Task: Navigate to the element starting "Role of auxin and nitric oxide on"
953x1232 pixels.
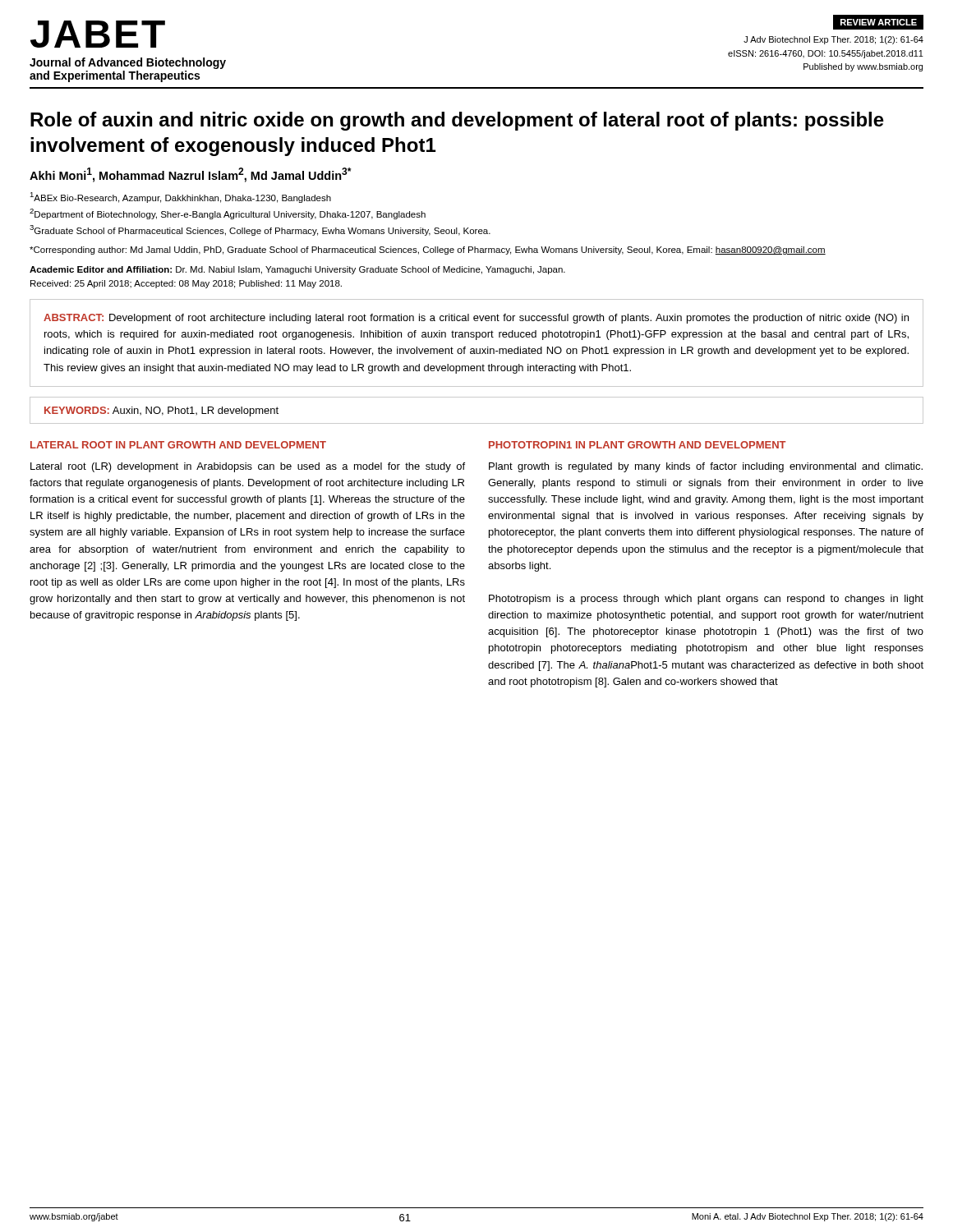Action: tap(457, 132)
